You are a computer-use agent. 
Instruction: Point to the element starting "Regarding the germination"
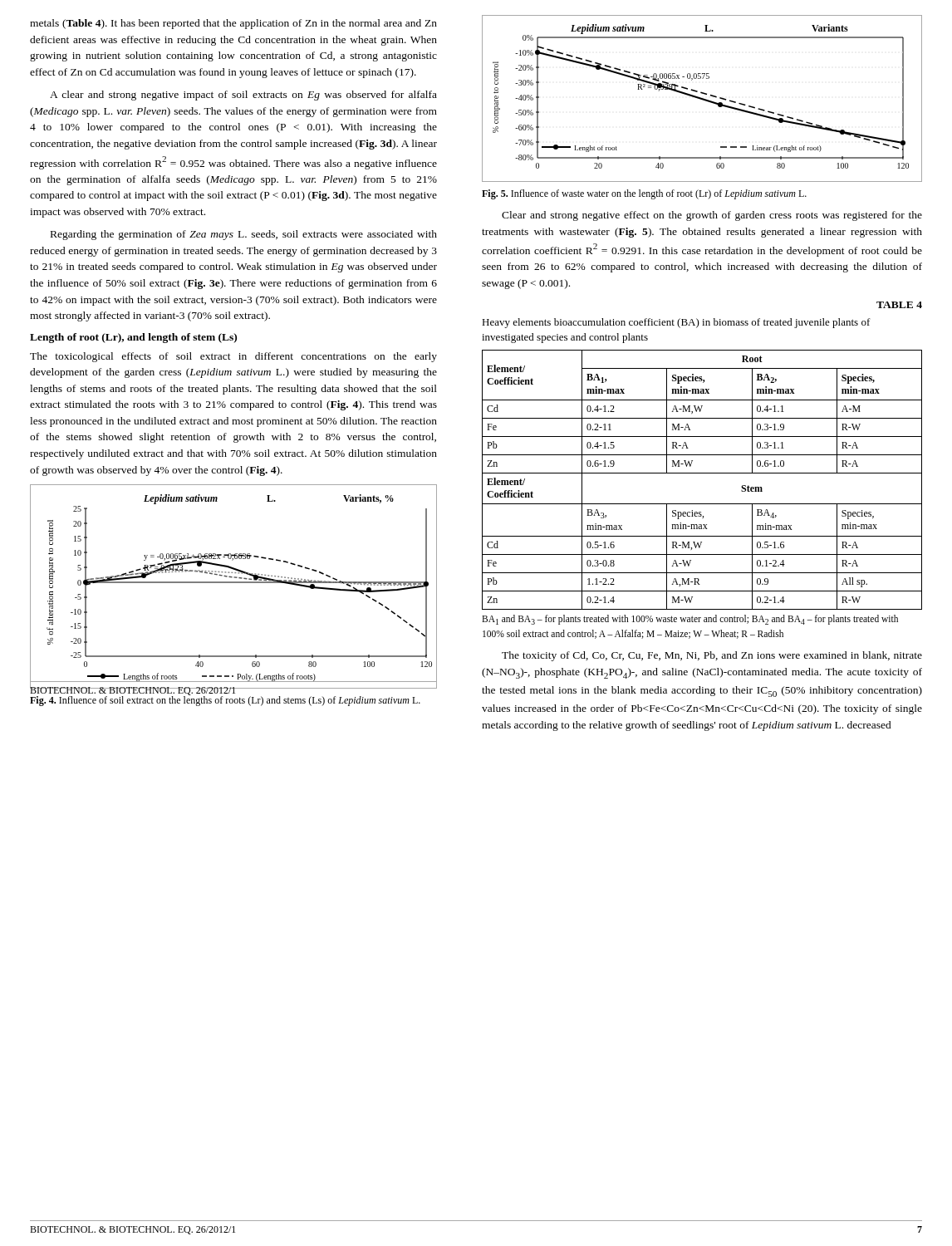coord(233,275)
